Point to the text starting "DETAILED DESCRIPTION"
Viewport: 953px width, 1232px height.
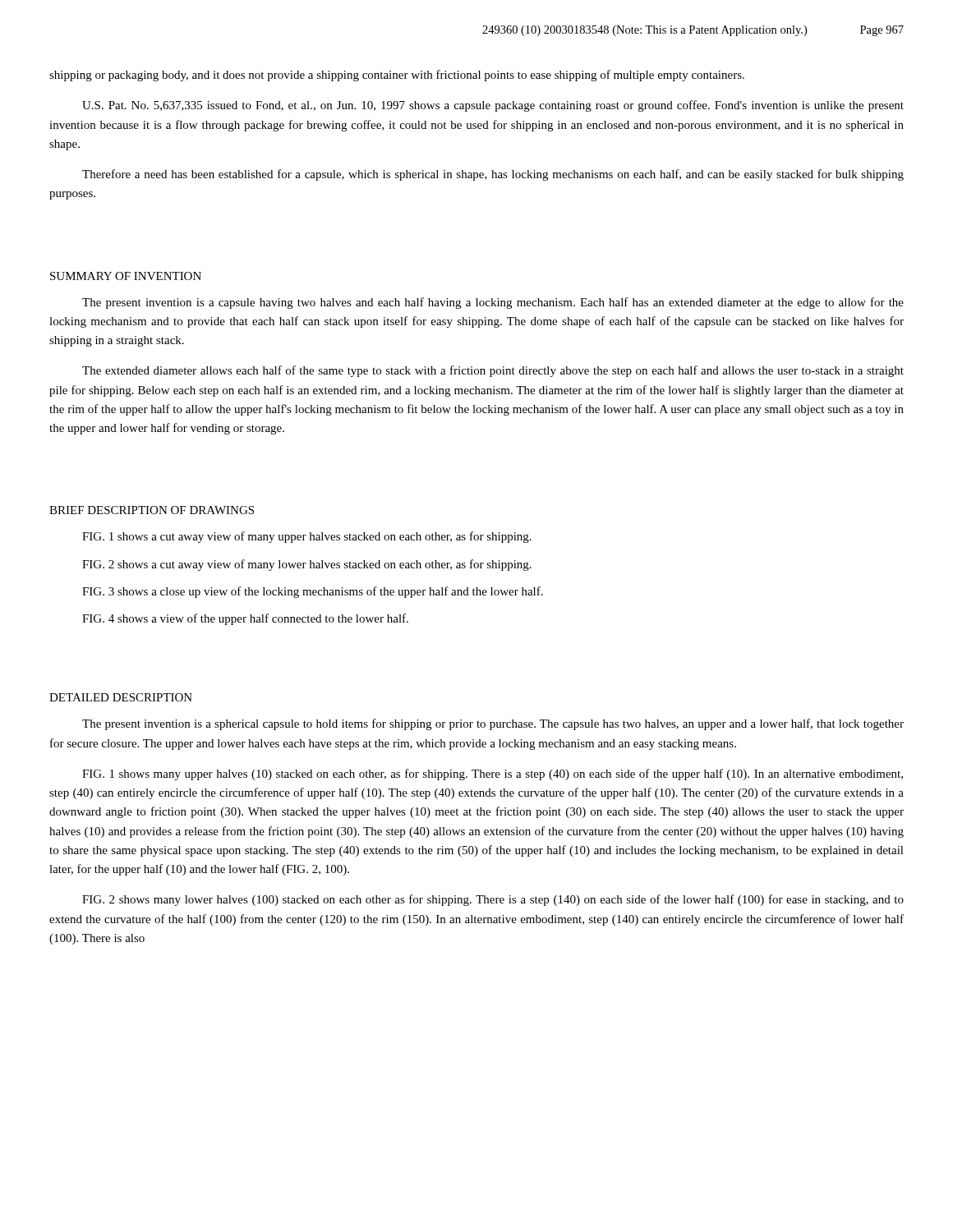point(121,697)
